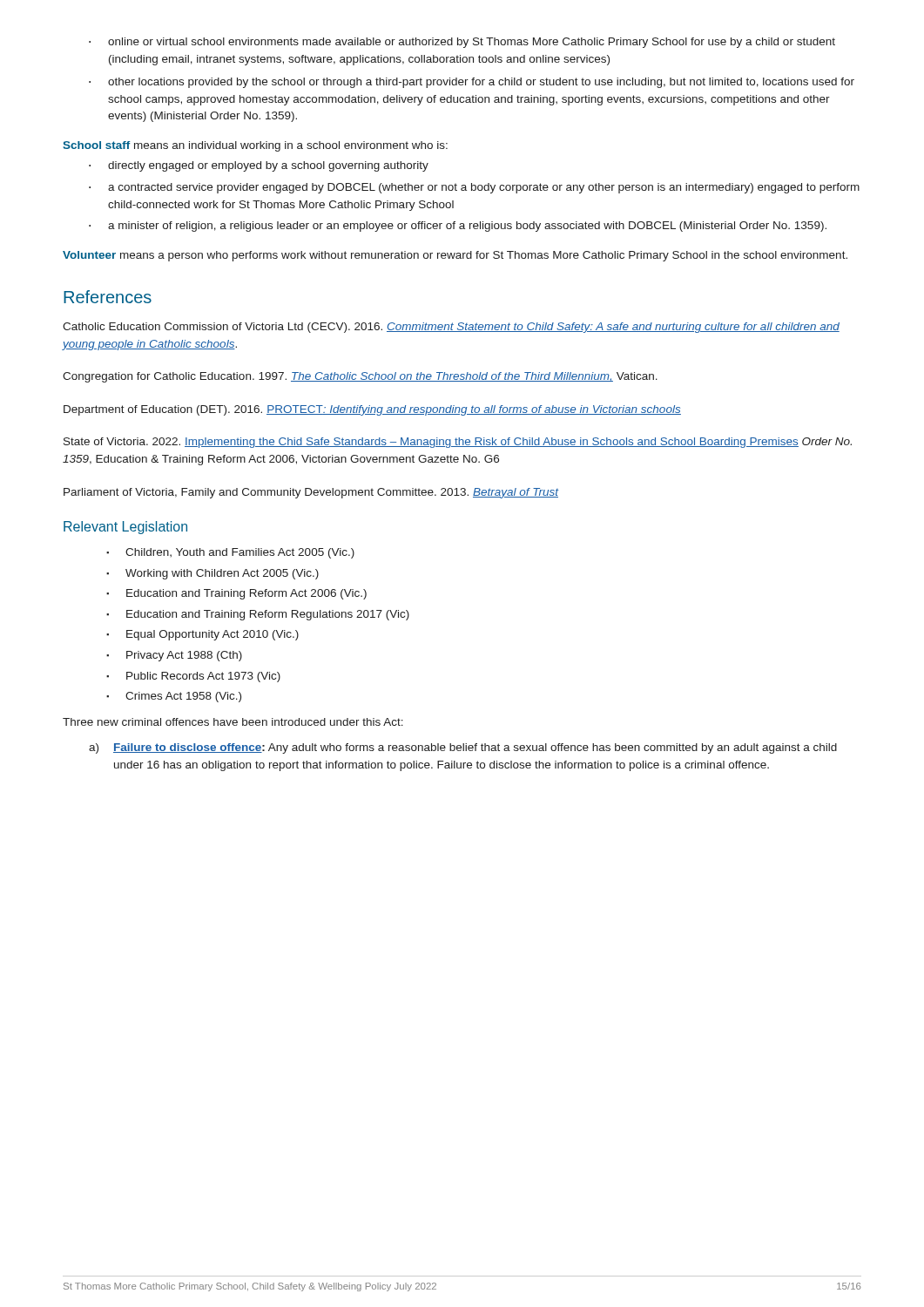Viewport: 924px width, 1307px height.
Task: Where does it say "▪ Education and Training Reform Act 2006 (Vic.)"?
Action: 236,594
